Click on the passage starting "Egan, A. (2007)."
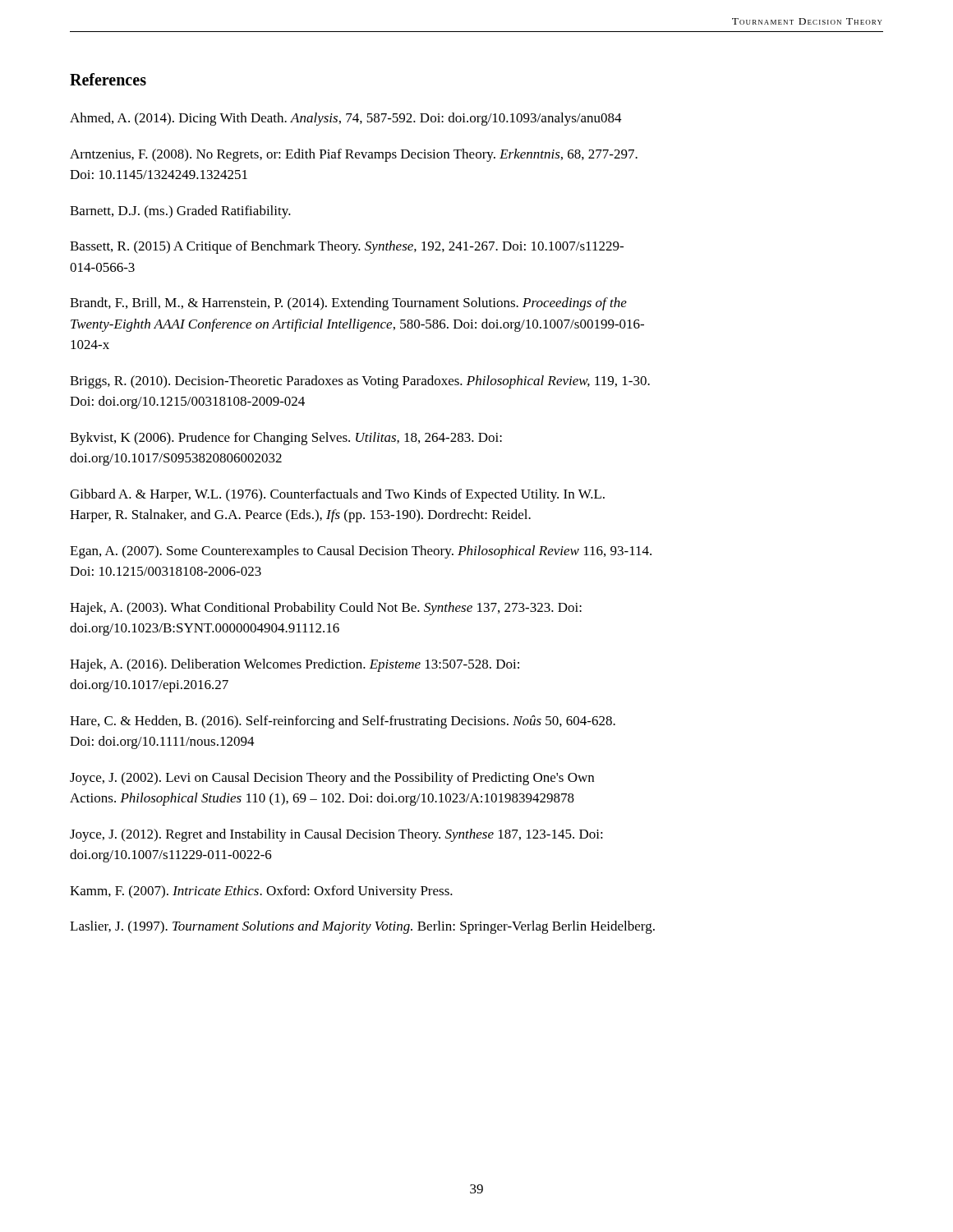The width and height of the screenshot is (953, 1232). [x=361, y=561]
